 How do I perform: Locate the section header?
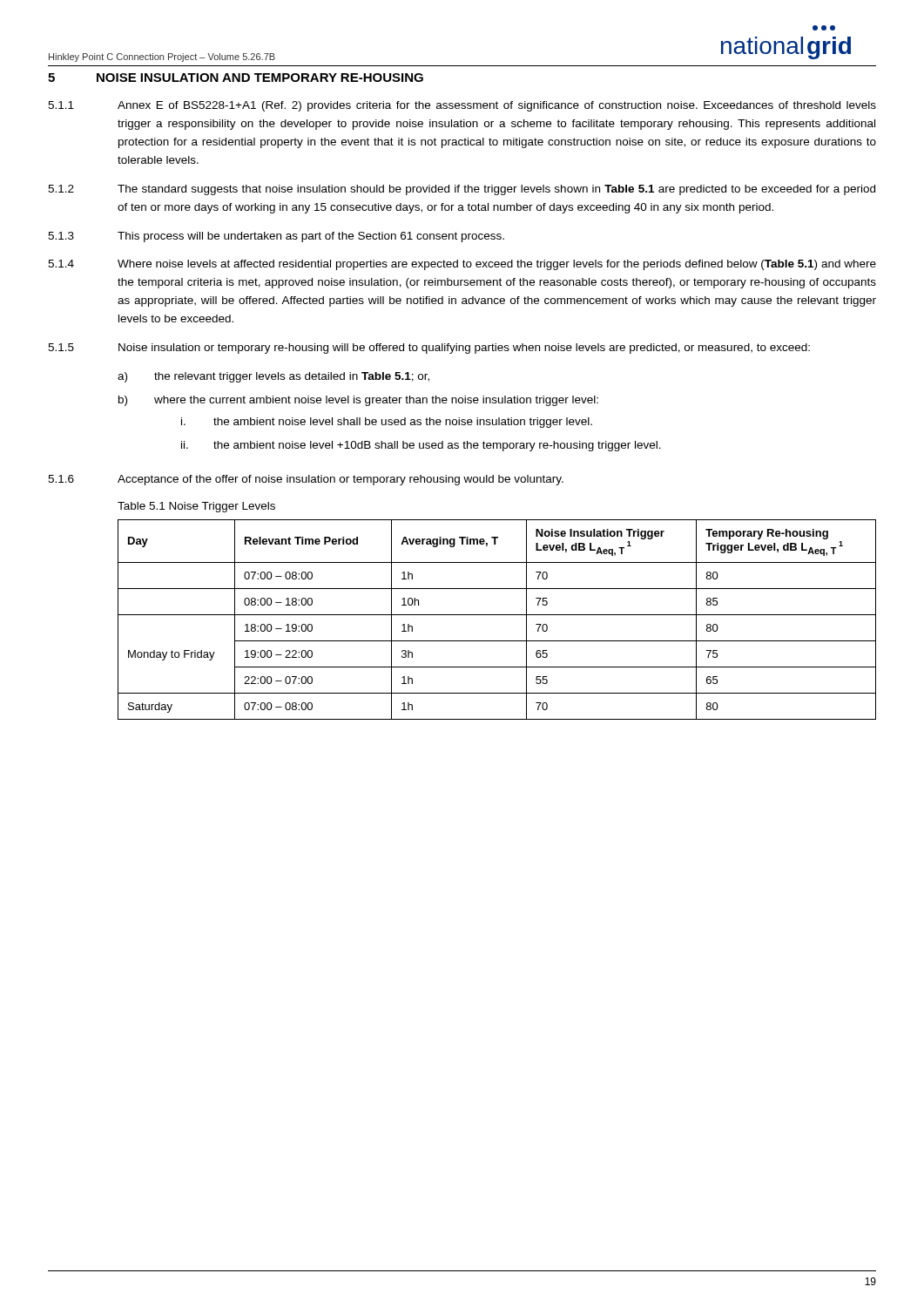click(236, 77)
